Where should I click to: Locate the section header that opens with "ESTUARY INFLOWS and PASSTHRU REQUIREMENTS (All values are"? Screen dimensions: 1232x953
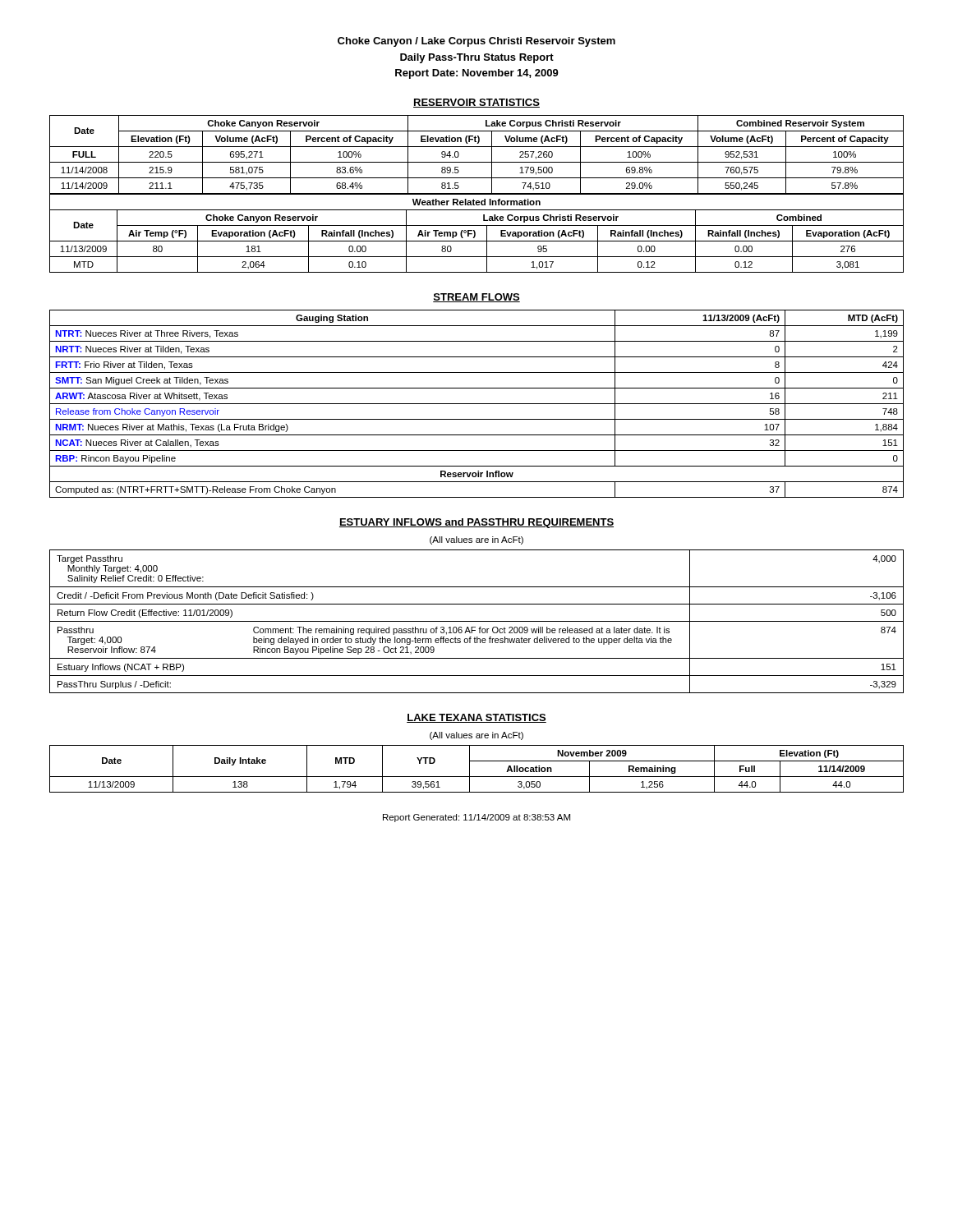(476, 530)
